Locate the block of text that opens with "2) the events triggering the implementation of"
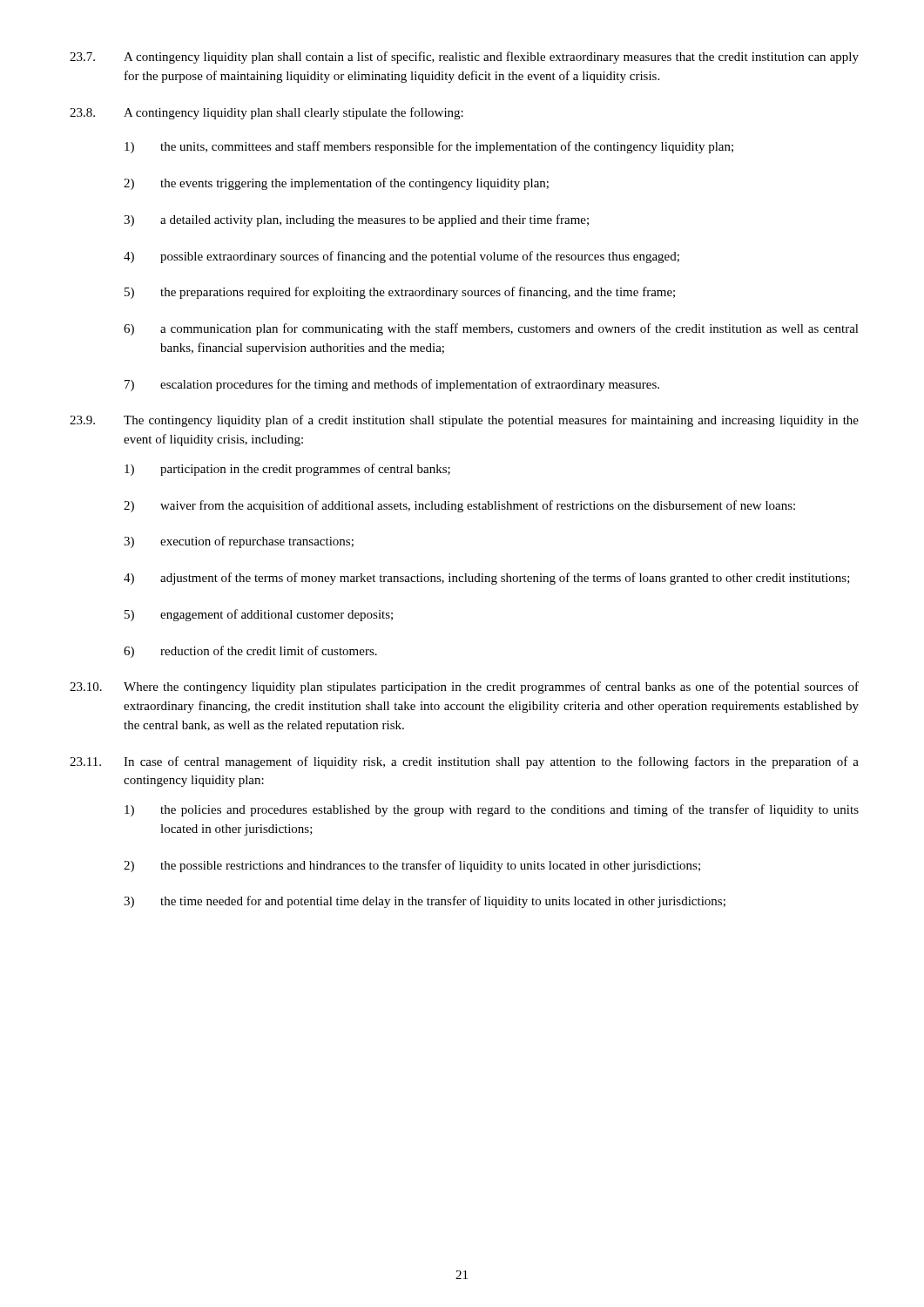Image resolution: width=924 pixels, height=1307 pixels. pos(464,186)
